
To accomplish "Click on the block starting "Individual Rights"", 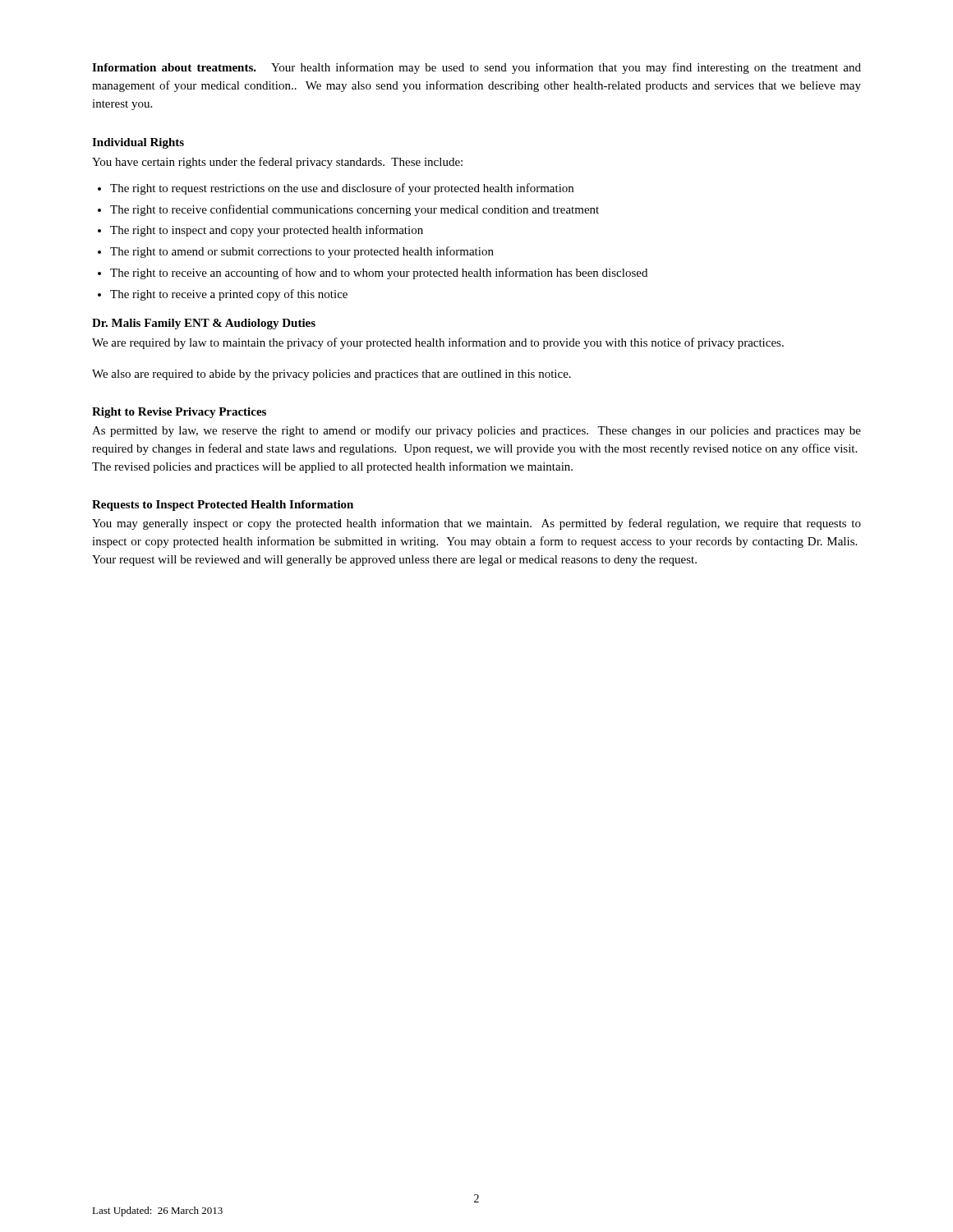I will tap(138, 142).
